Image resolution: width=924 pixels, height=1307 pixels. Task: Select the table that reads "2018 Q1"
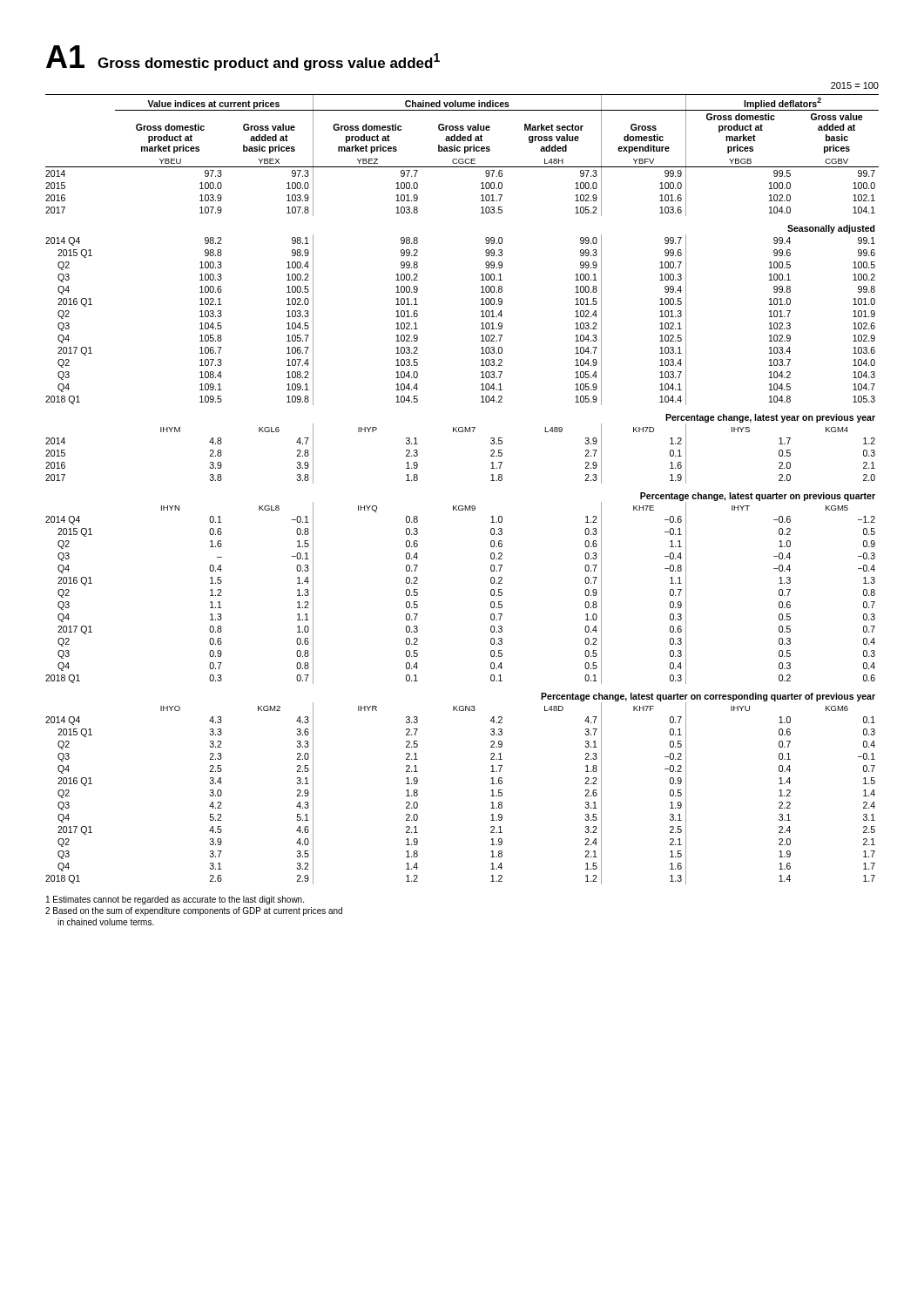point(462,482)
